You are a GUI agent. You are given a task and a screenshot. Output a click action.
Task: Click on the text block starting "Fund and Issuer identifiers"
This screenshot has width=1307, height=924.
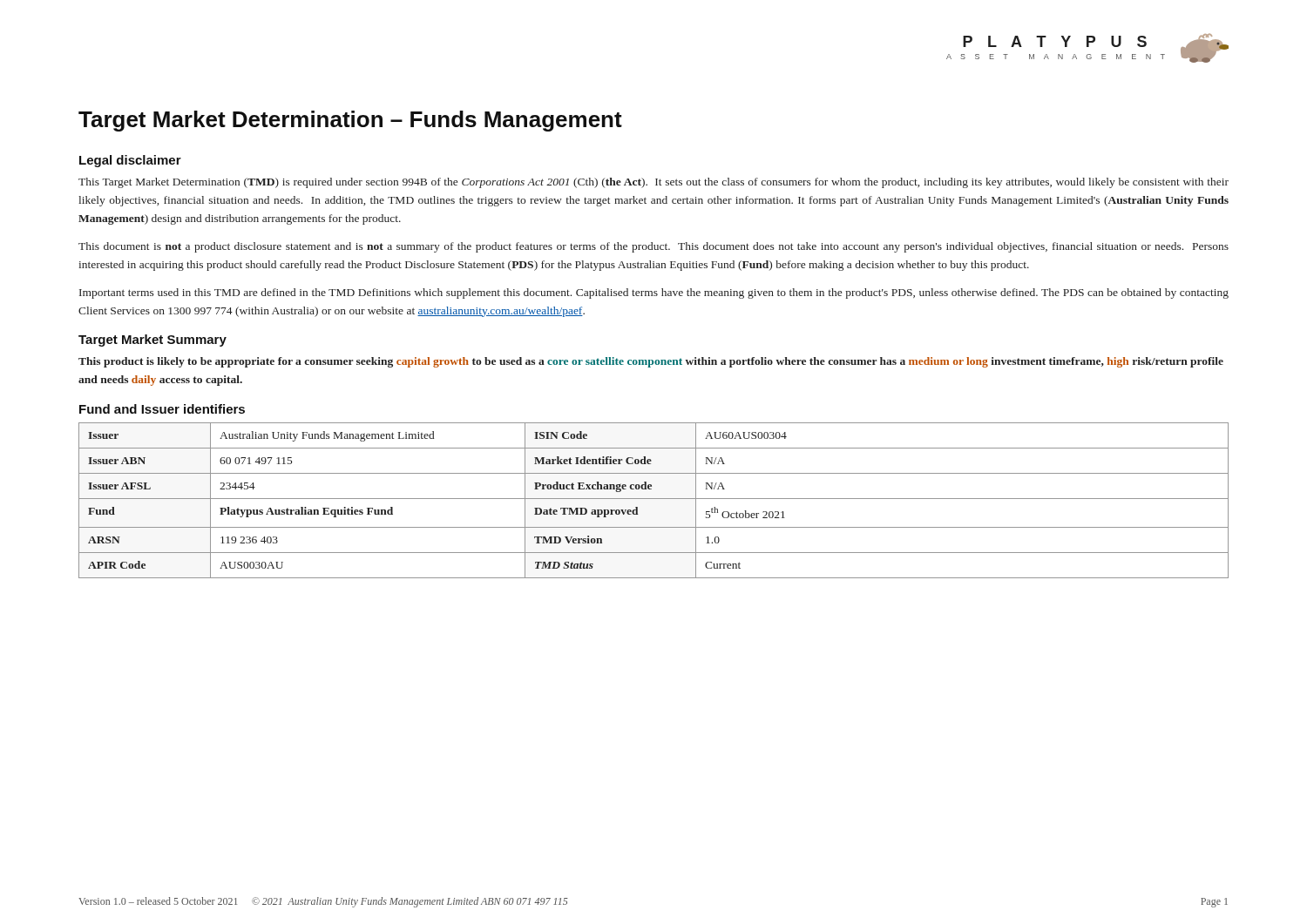[x=162, y=409]
